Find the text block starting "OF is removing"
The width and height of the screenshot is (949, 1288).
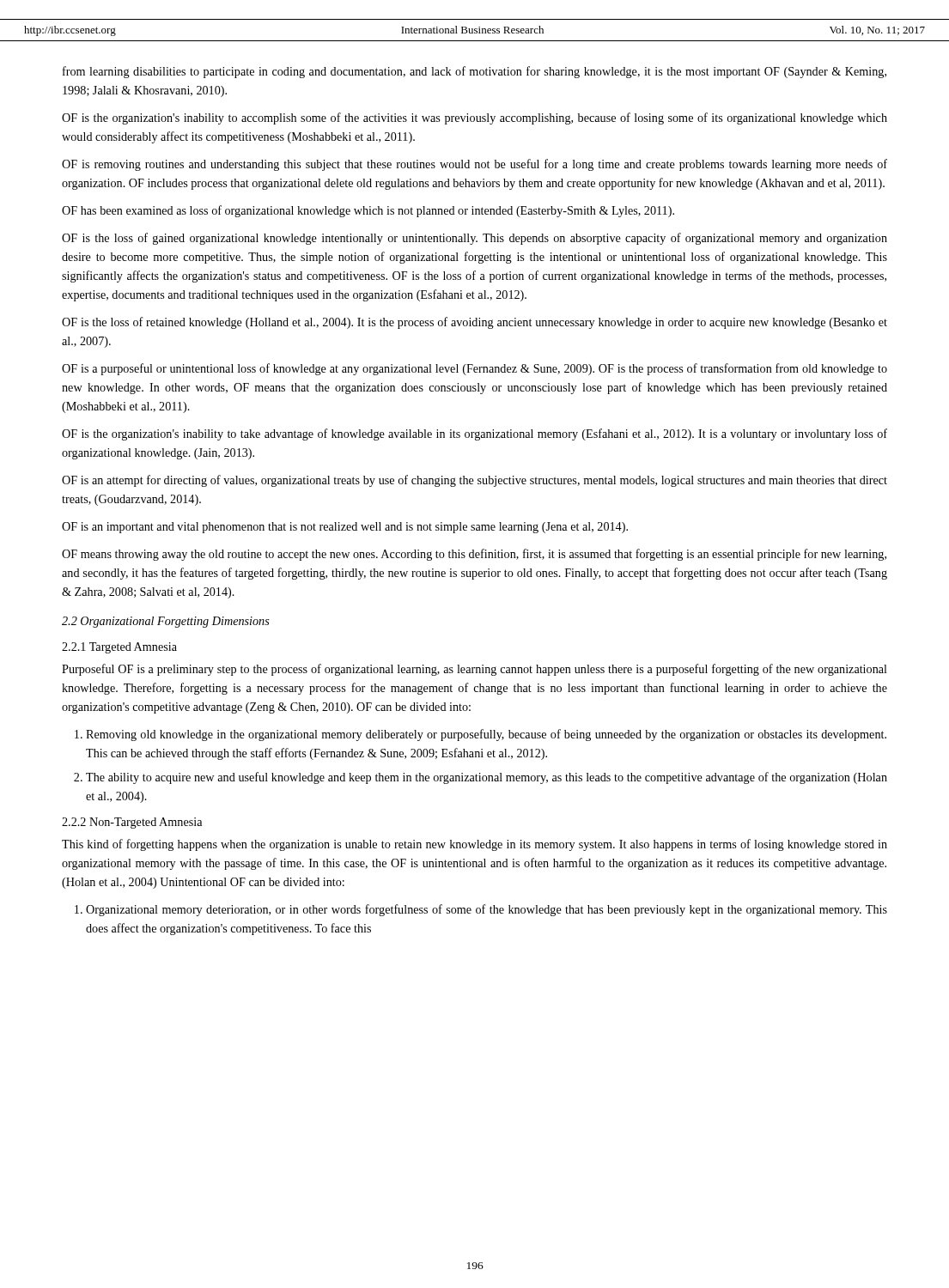[474, 173]
